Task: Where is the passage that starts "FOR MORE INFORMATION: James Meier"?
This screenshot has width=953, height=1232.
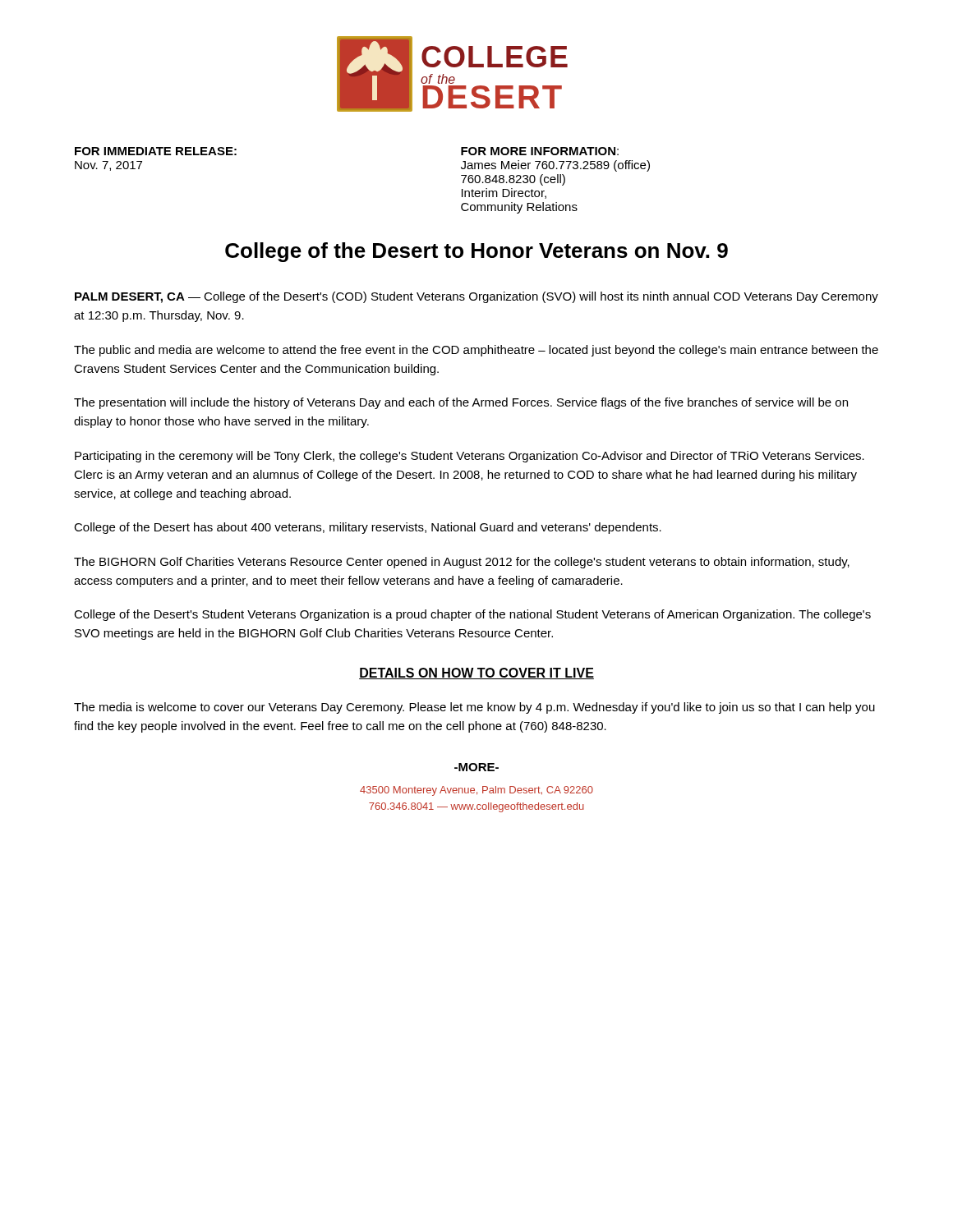Action: 556,179
